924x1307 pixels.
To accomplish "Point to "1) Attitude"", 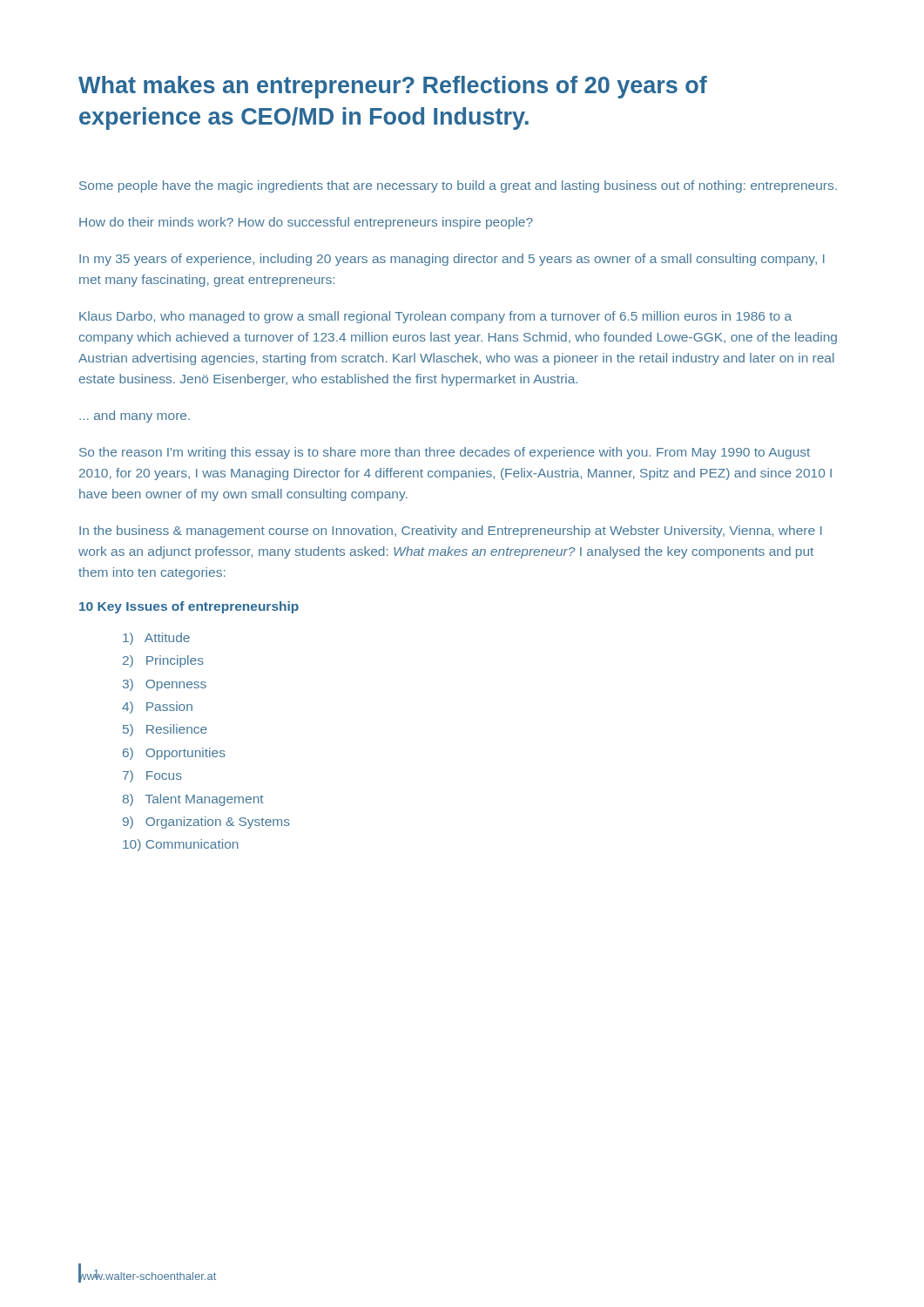I will coord(156,637).
